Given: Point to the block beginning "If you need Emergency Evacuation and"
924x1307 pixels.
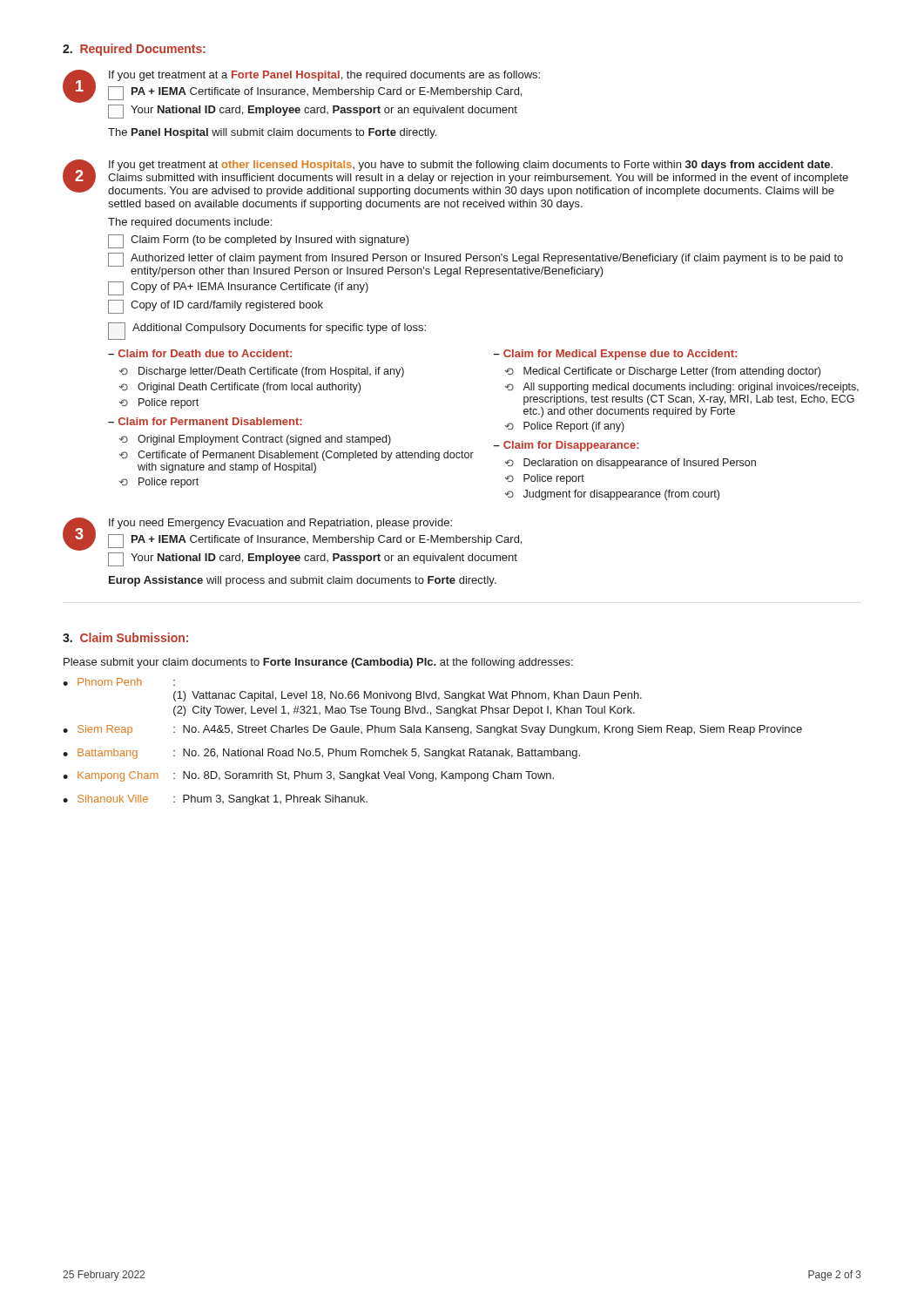Looking at the screenshot, I should (x=485, y=551).
